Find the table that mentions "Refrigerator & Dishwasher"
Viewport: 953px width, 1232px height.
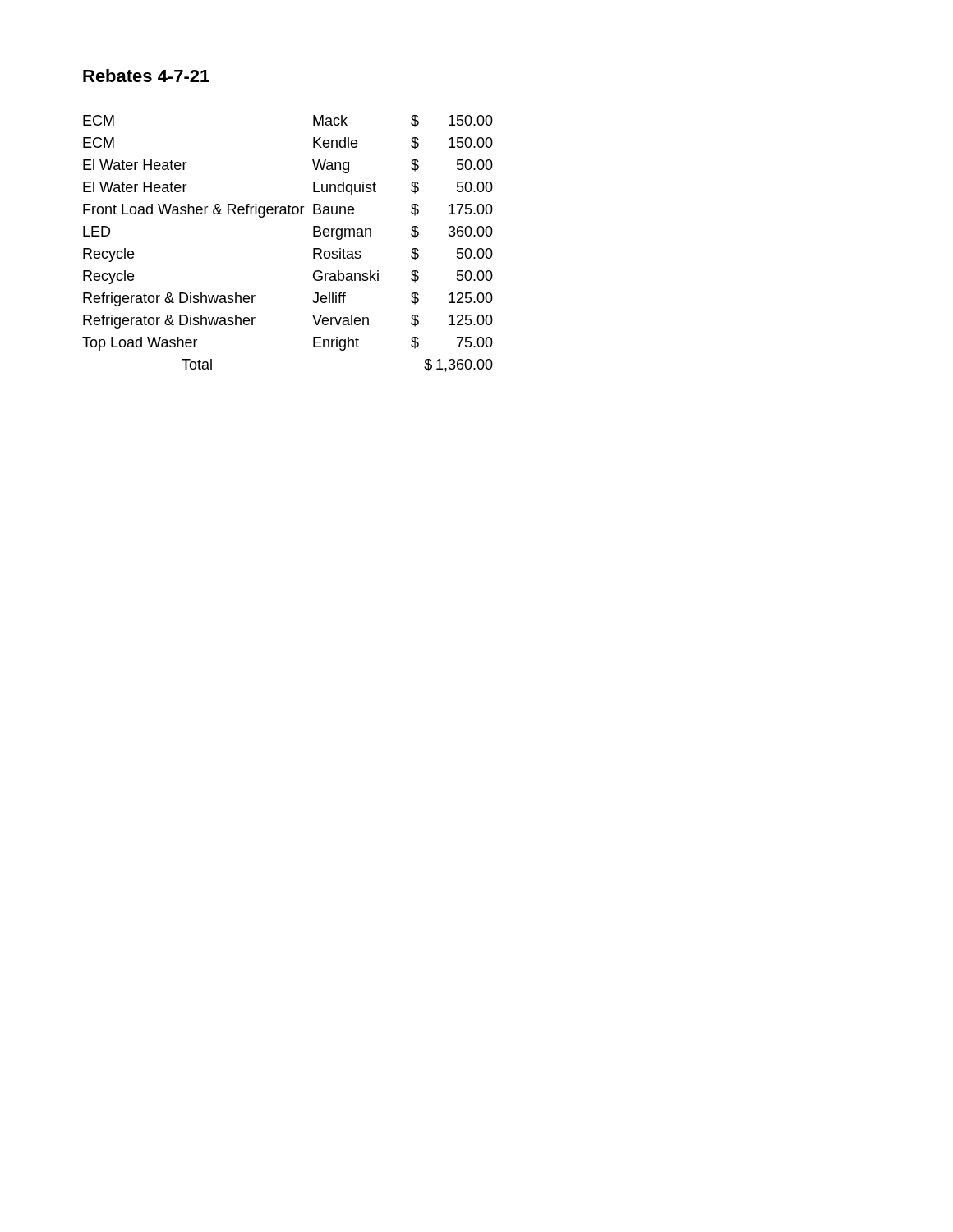tap(288, 243)
